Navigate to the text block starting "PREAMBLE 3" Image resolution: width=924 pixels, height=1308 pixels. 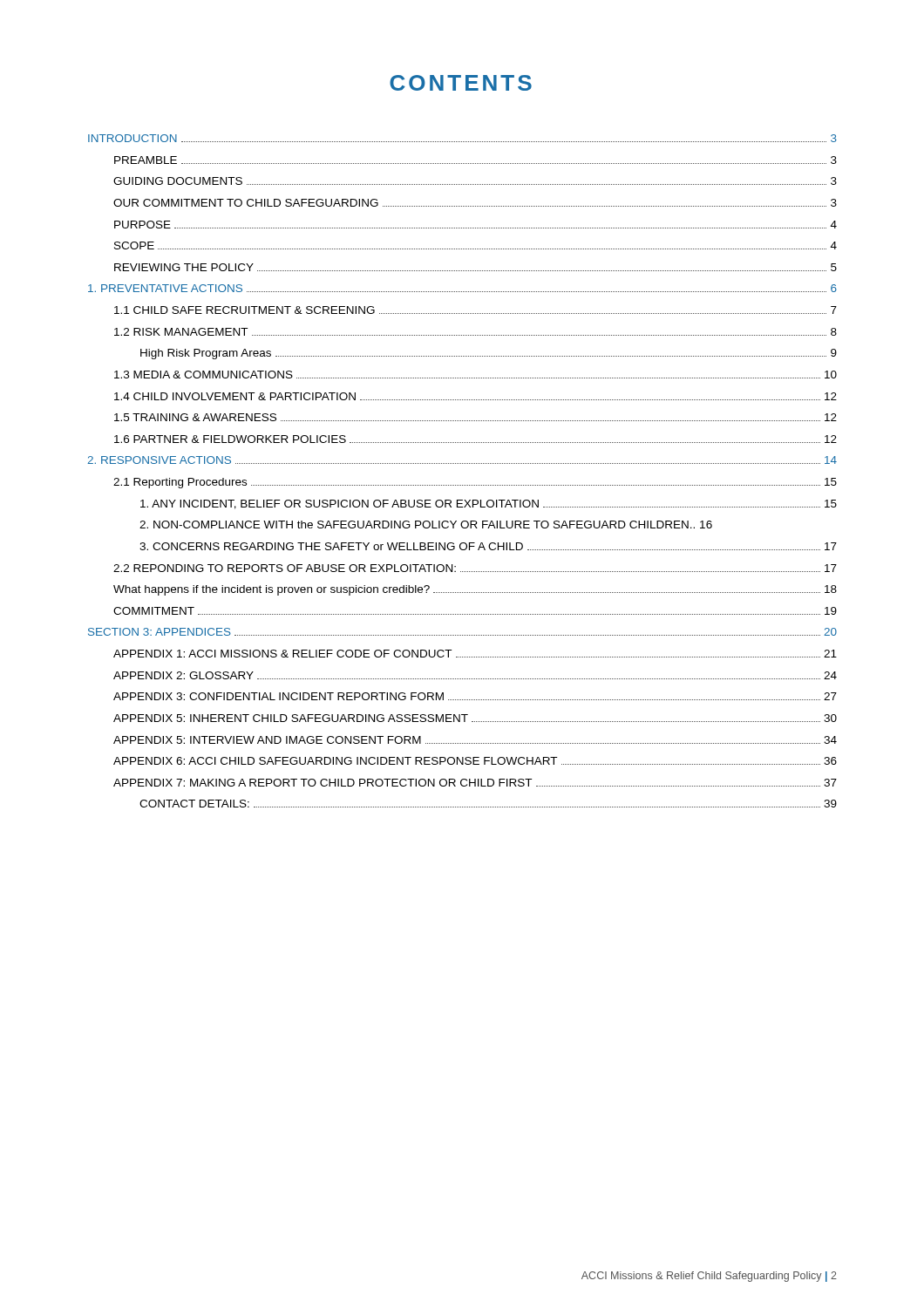(x=475, y=160)
